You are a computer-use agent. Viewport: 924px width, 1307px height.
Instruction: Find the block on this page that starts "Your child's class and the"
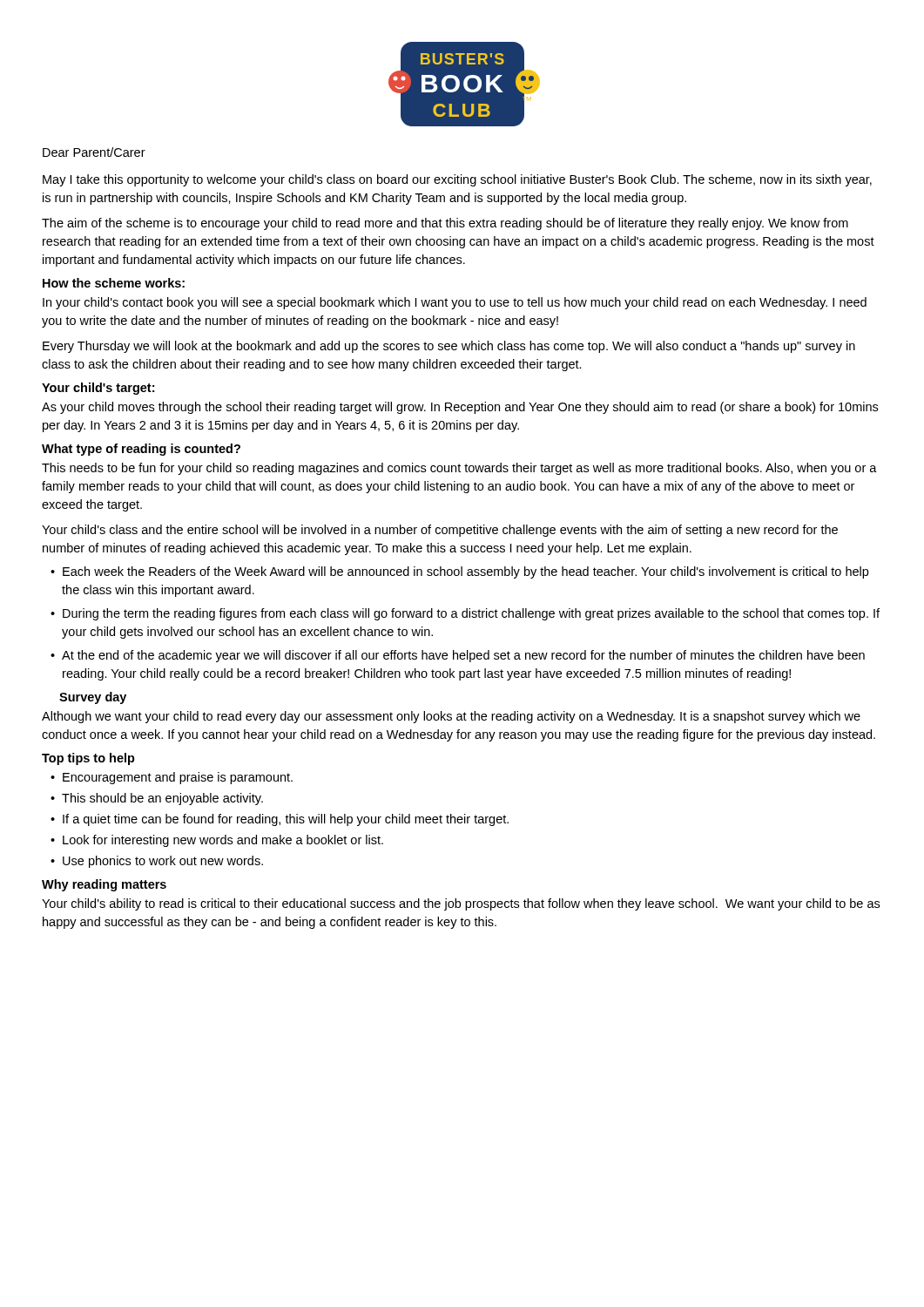click(440, 539)
